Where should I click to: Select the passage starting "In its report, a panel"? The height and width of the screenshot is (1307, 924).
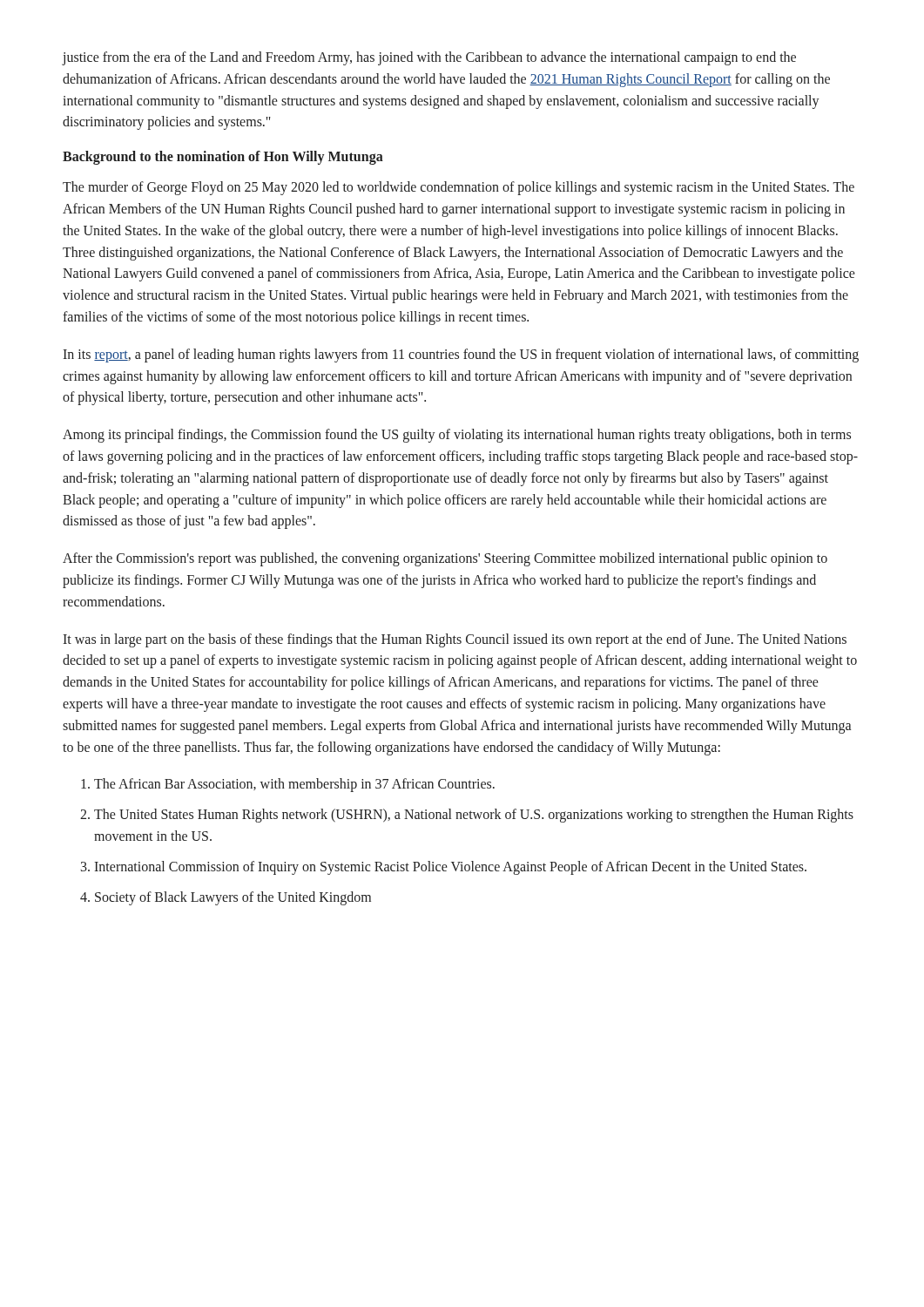click(x=461, y=376)
